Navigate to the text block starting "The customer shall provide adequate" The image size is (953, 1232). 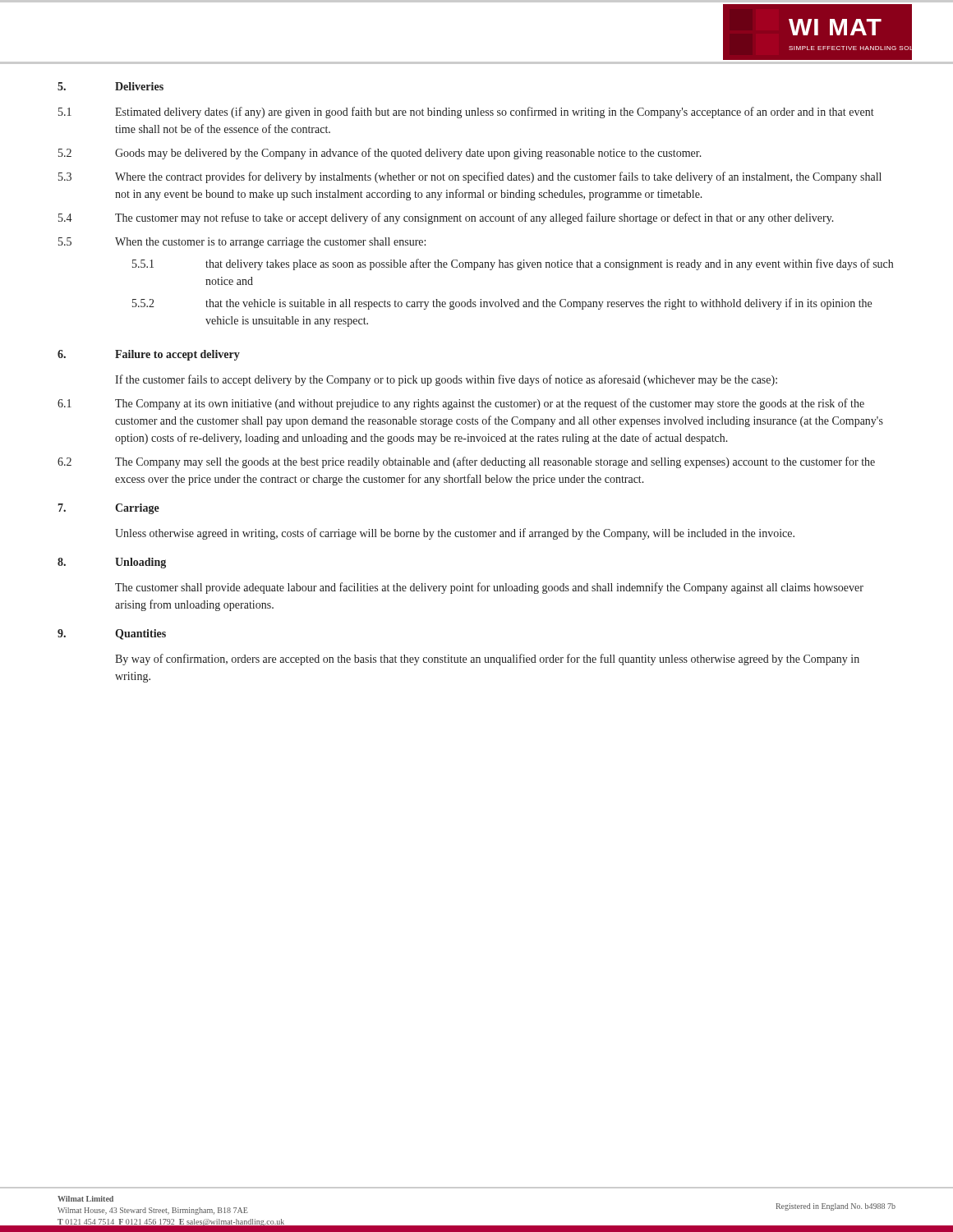pyautogui.click(x=476, y=596)
